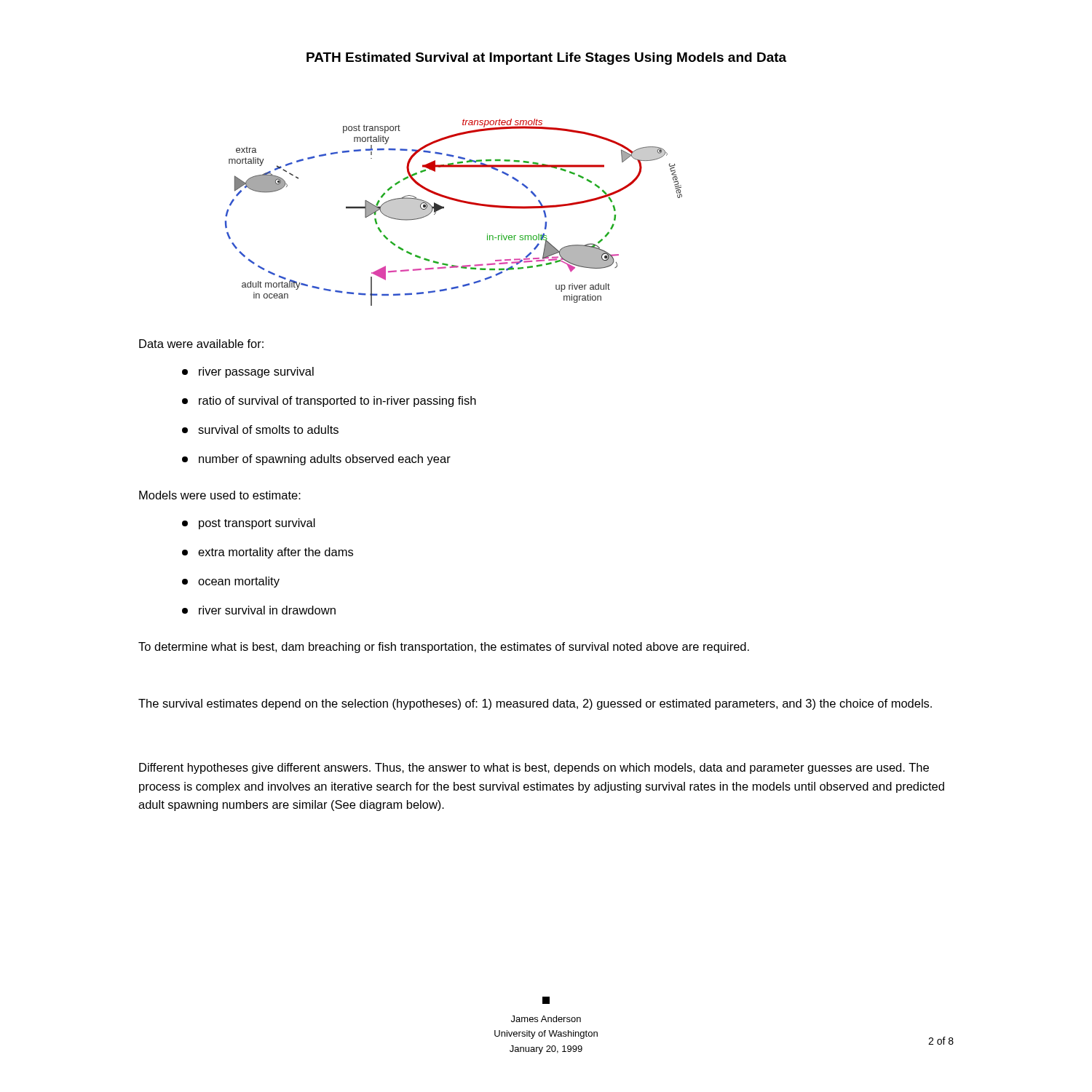Select the text starting "number of spawning"
This screenshot has height=1092, width=1092.
[x=316, y=459]
